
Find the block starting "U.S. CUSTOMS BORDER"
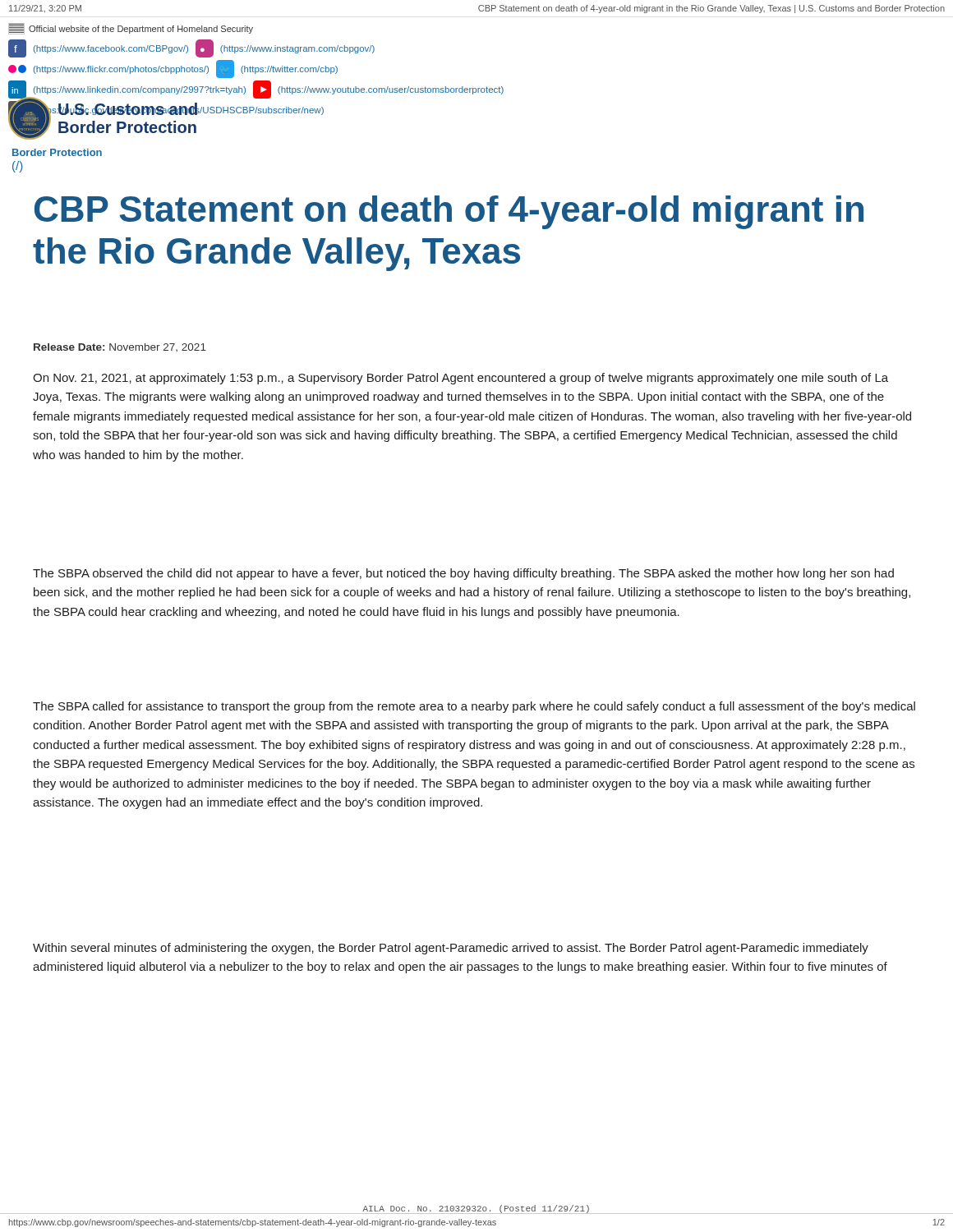(103, 118)
